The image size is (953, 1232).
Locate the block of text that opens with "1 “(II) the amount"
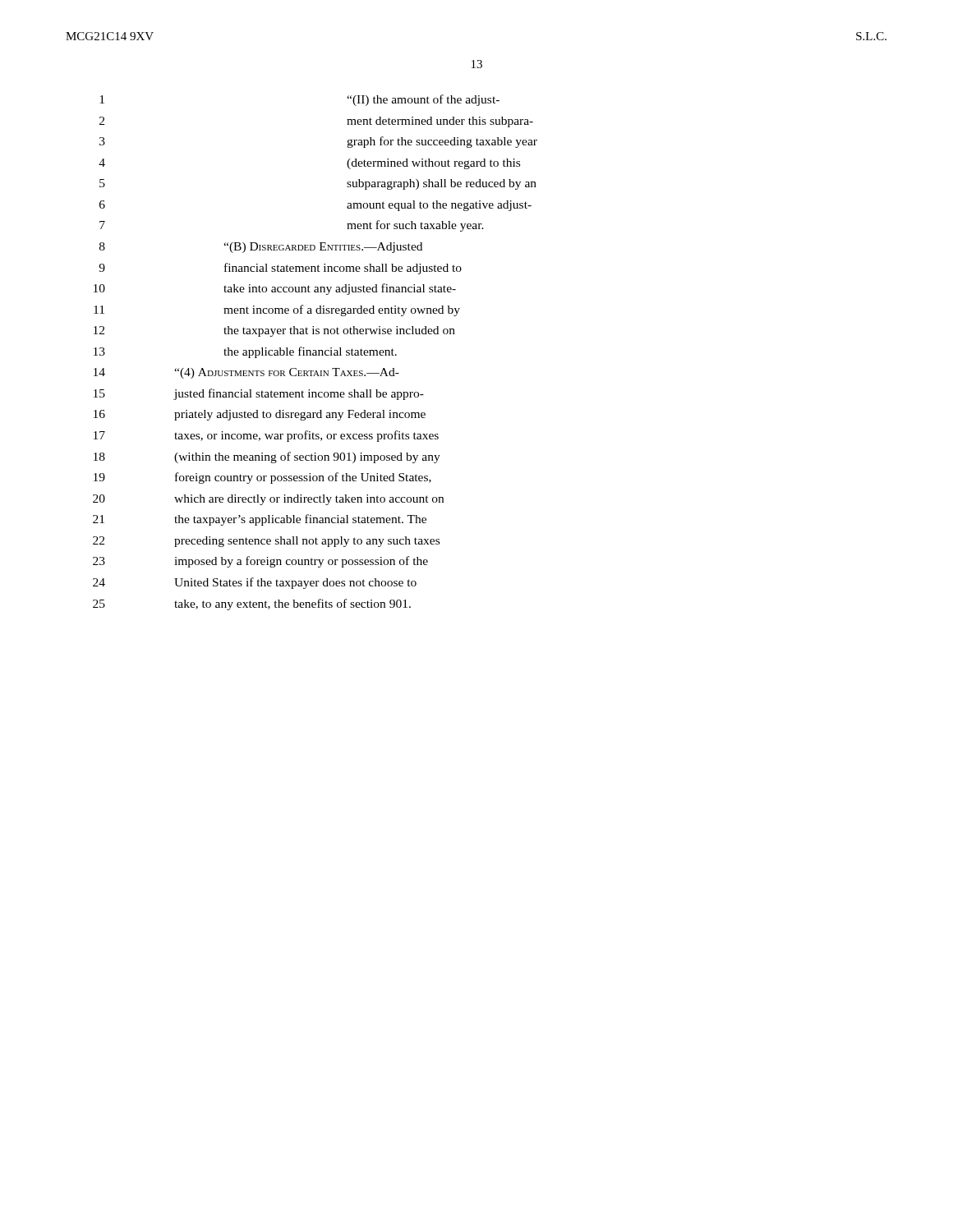click(476, 99)
